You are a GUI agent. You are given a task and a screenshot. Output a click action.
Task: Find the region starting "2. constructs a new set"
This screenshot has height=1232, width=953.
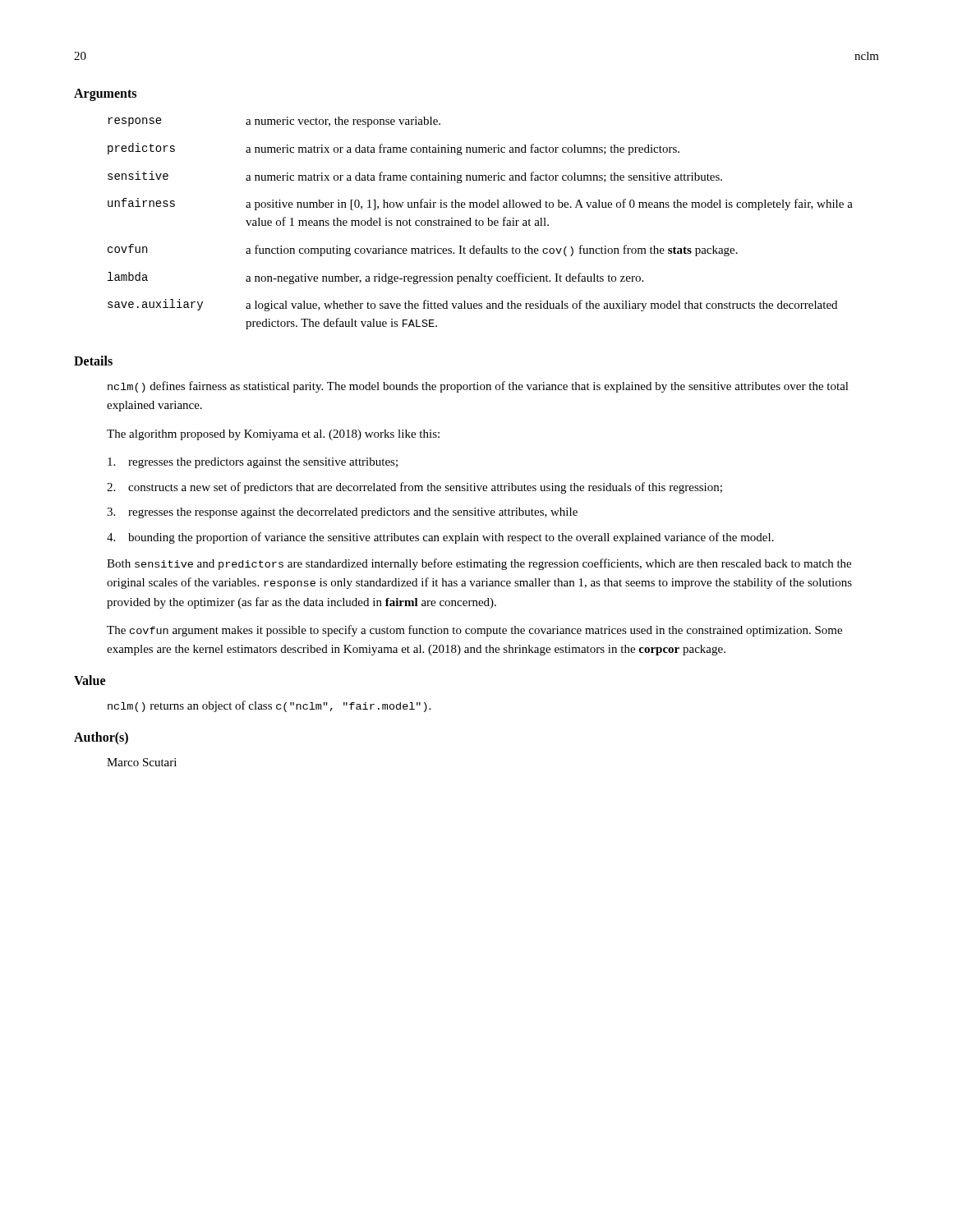493,487
